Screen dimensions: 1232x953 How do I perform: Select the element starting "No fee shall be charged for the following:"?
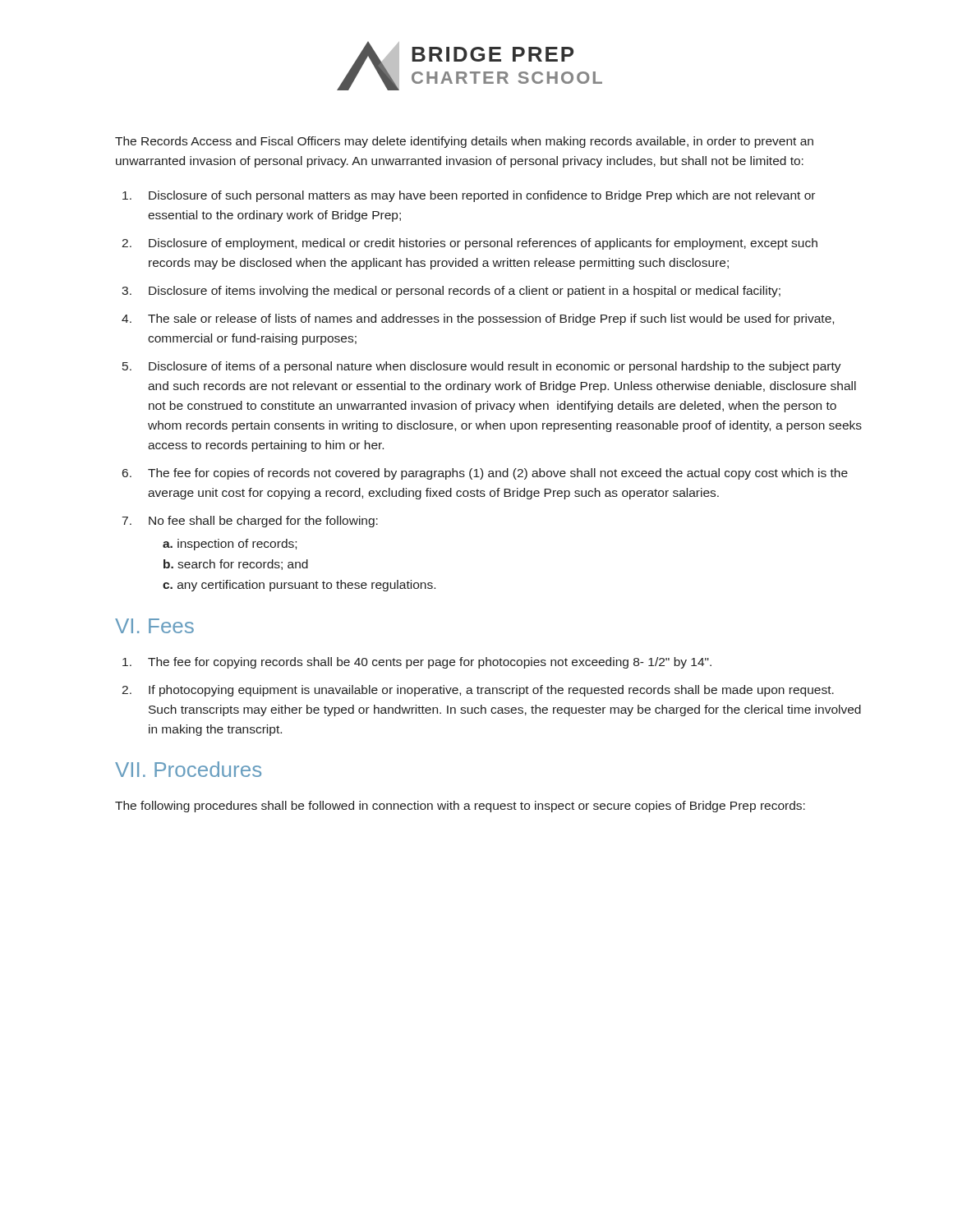coord(263,522)
